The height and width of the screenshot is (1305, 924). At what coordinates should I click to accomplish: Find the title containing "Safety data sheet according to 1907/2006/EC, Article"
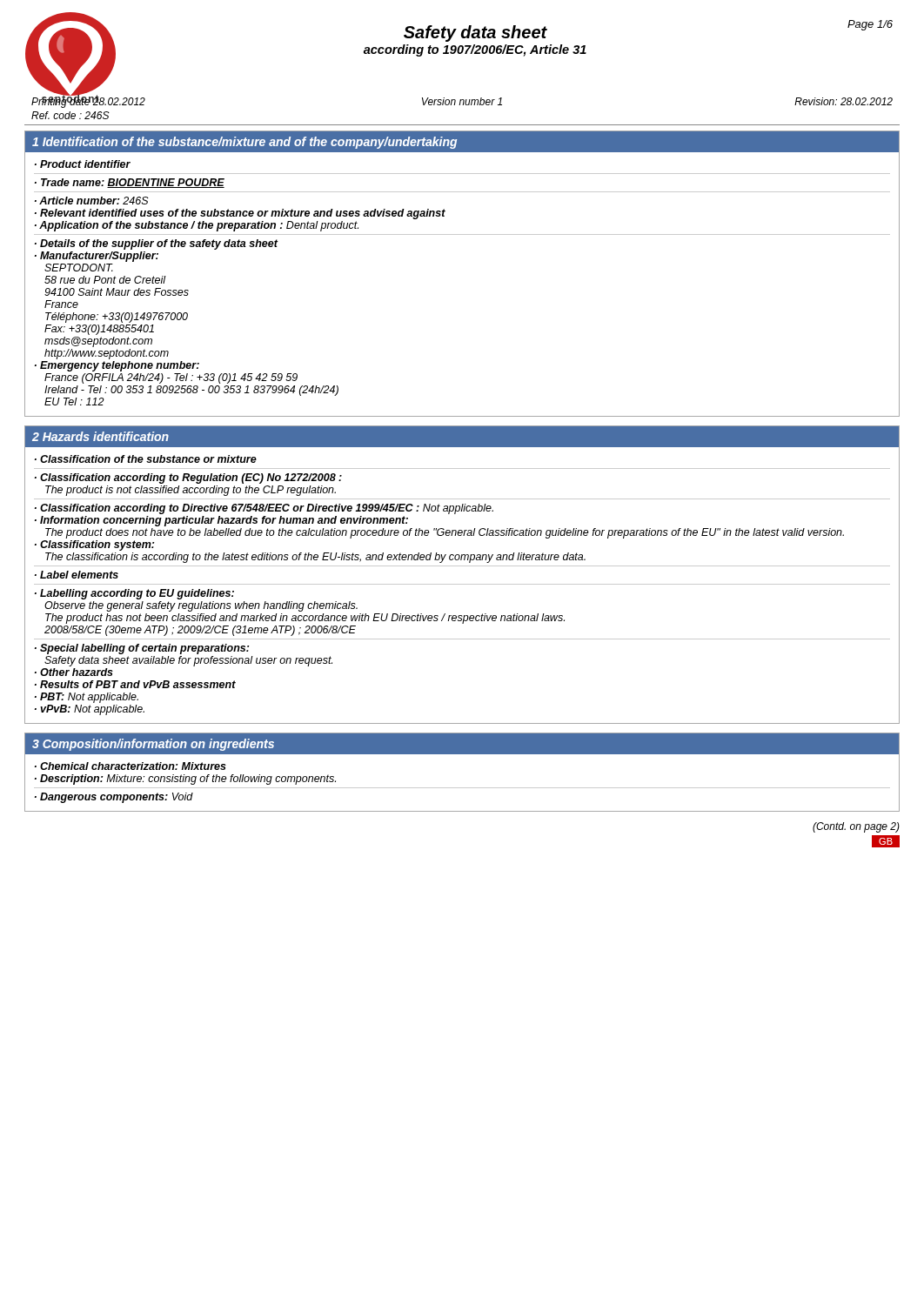475,40
